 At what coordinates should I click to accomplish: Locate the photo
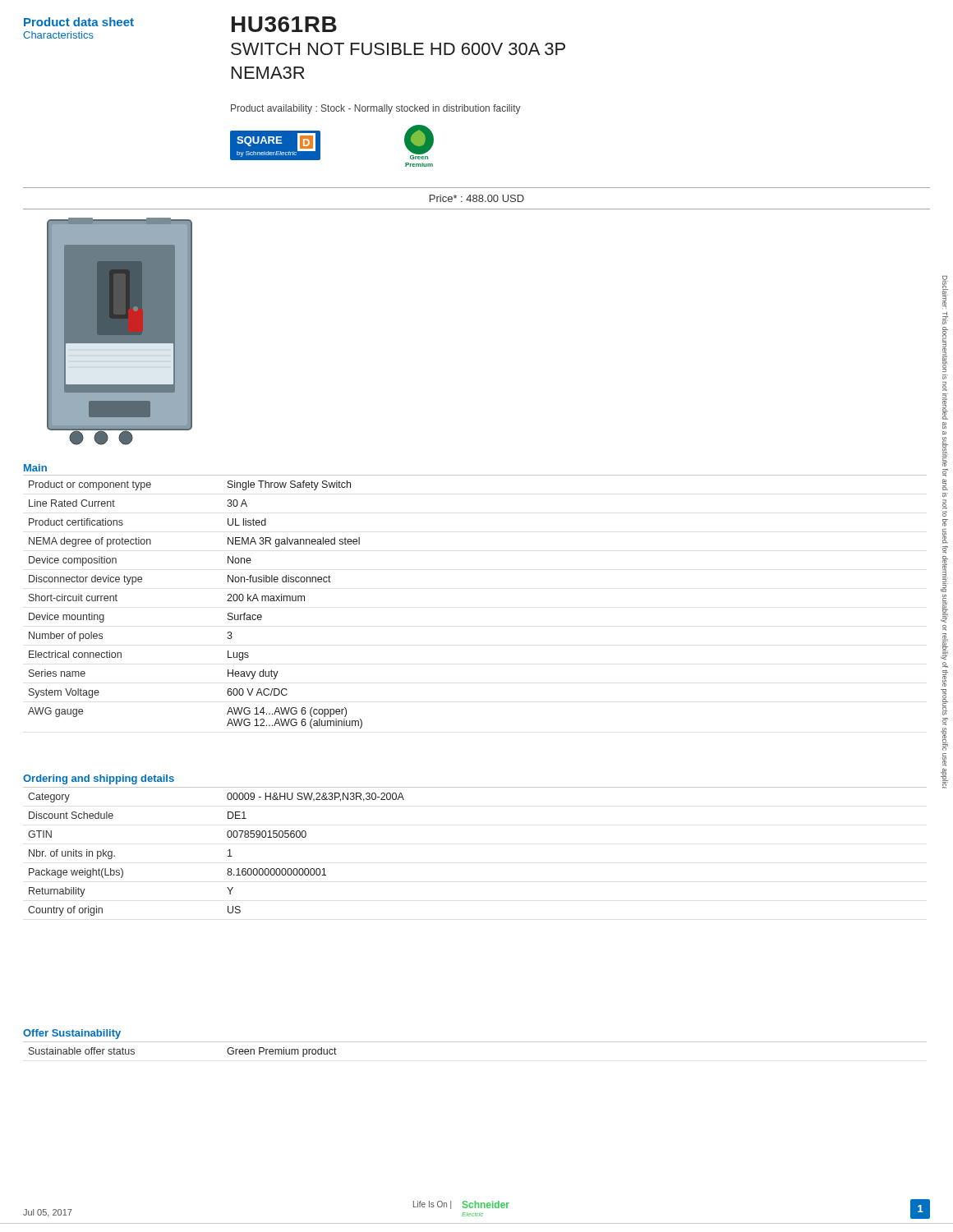[117, 333]
